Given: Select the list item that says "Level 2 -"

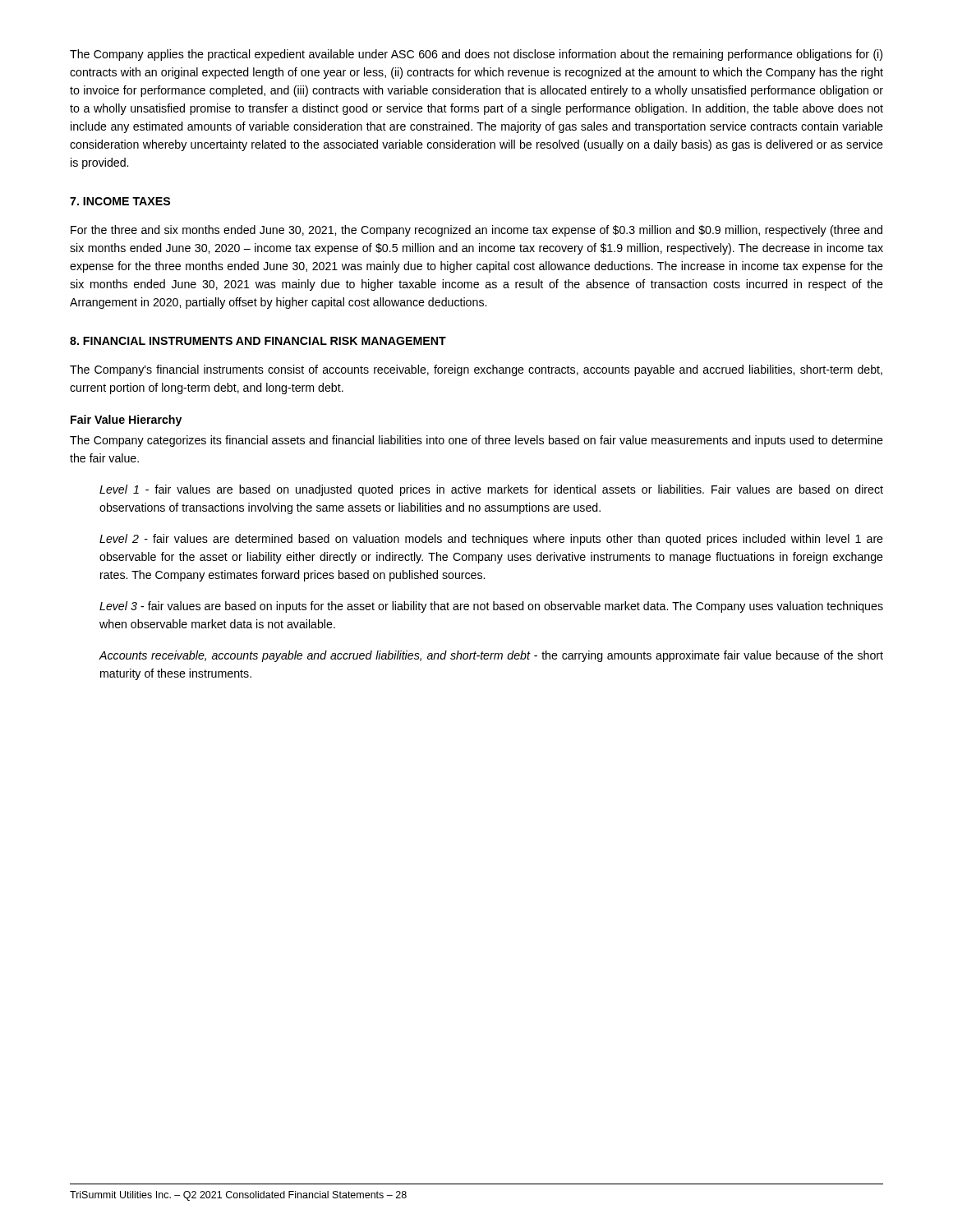Looking at the screenshot, I should coord(491,557).
